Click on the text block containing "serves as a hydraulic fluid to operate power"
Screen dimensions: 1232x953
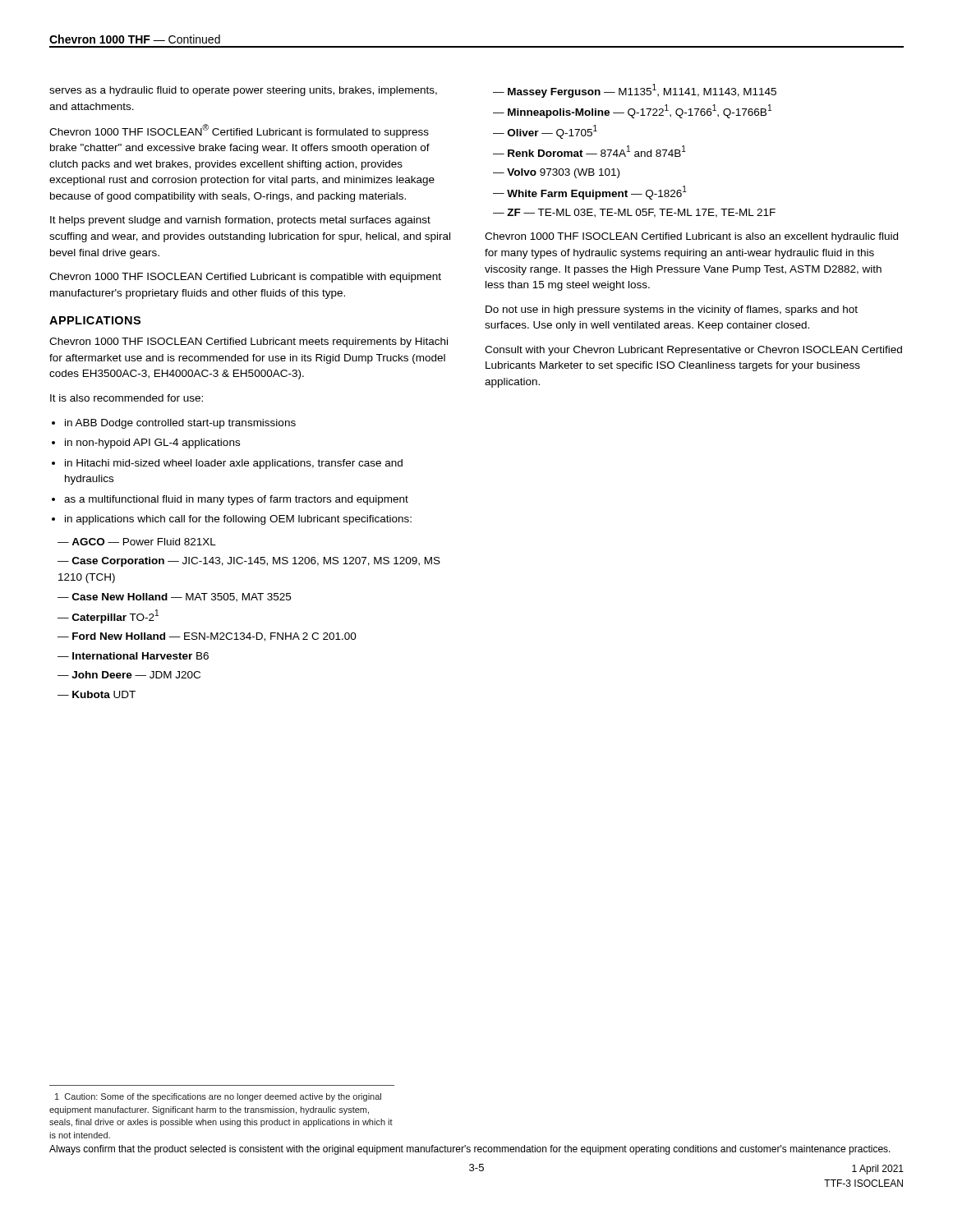[x=251, y=98]
